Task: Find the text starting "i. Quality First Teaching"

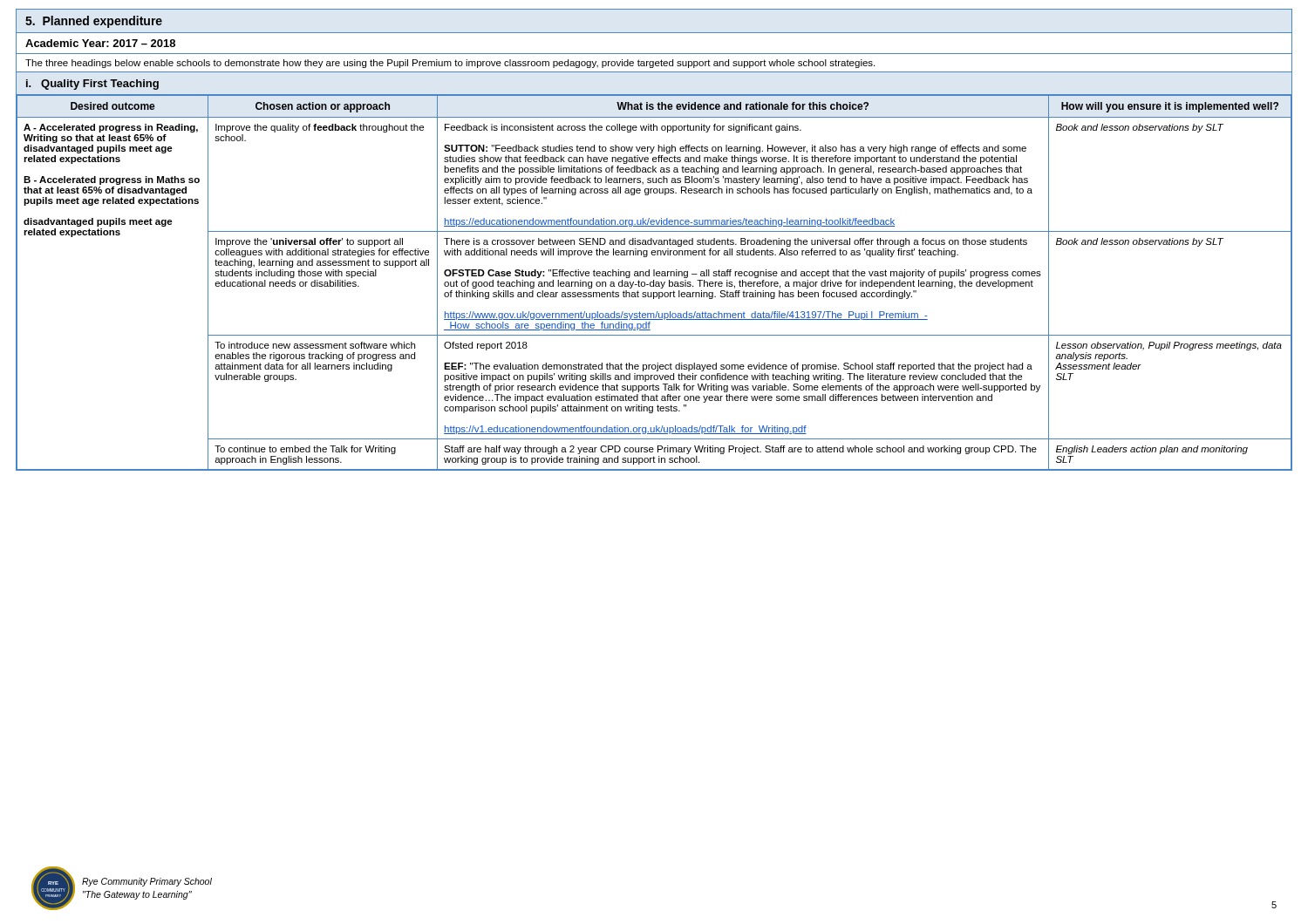Action: [92, 83]
